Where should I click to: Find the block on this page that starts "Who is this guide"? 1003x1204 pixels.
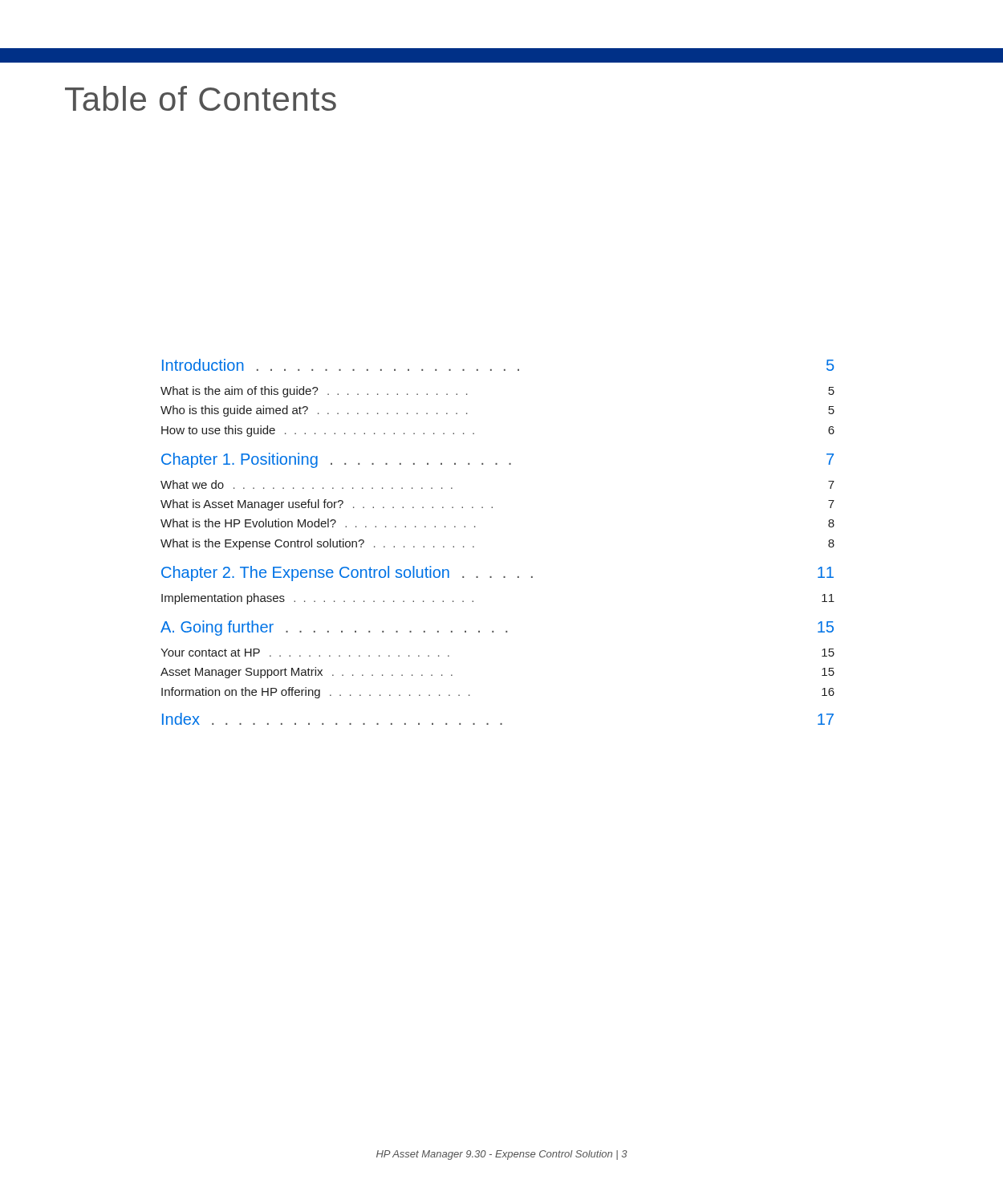(x=231, y=411)
